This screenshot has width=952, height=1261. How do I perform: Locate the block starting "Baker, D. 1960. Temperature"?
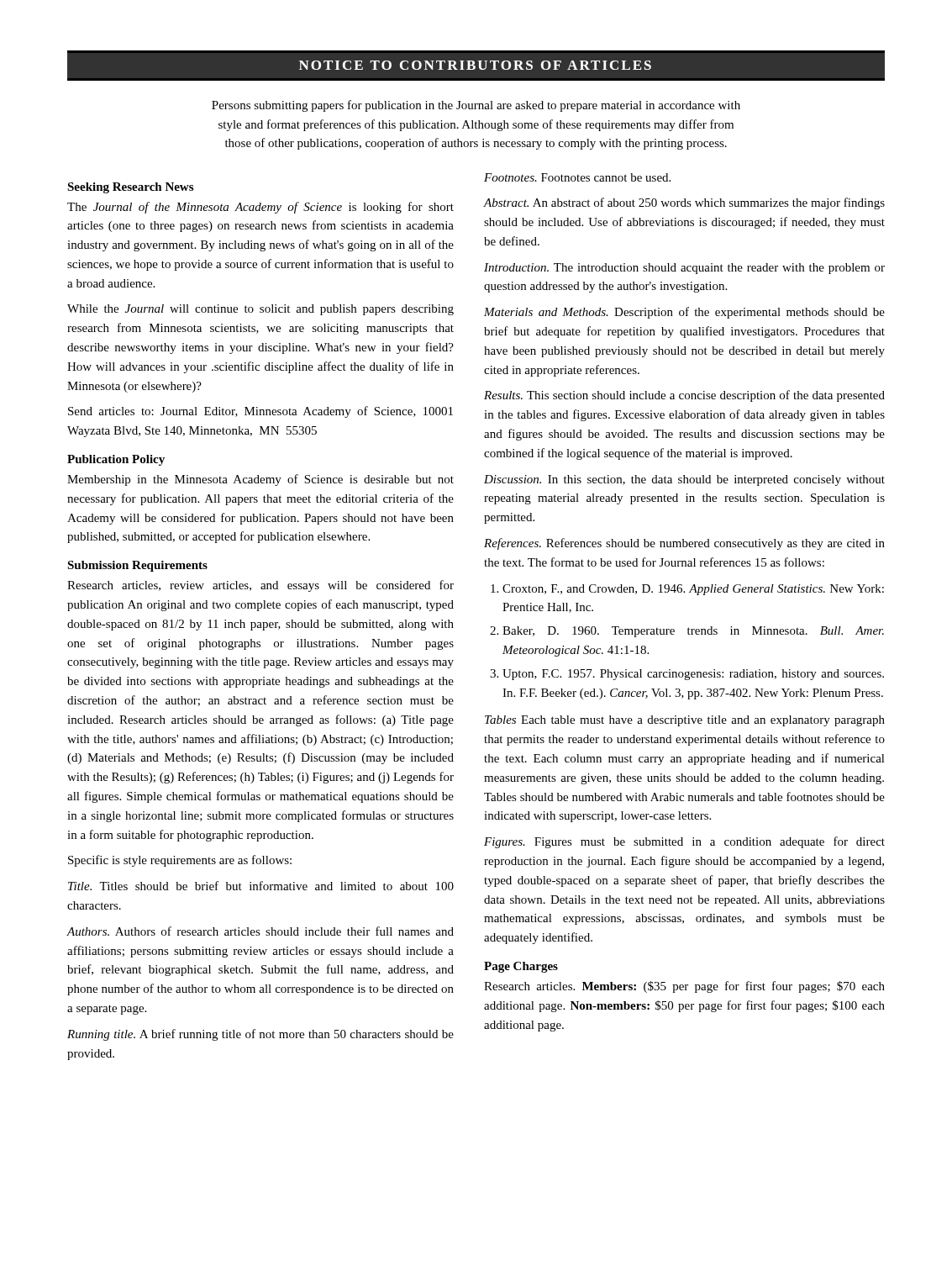694,641
